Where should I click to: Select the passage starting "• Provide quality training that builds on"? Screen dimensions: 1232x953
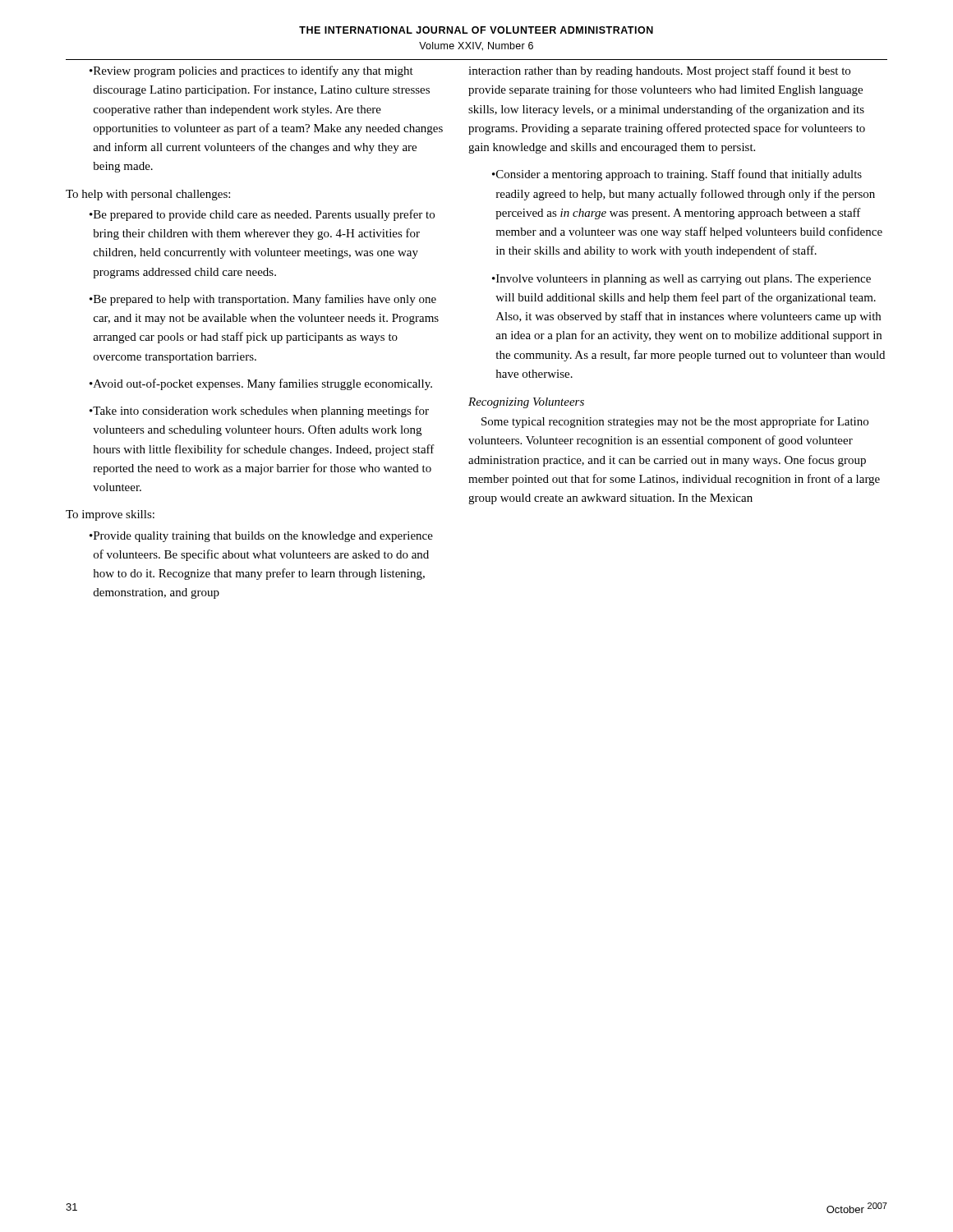pos(255,564)
